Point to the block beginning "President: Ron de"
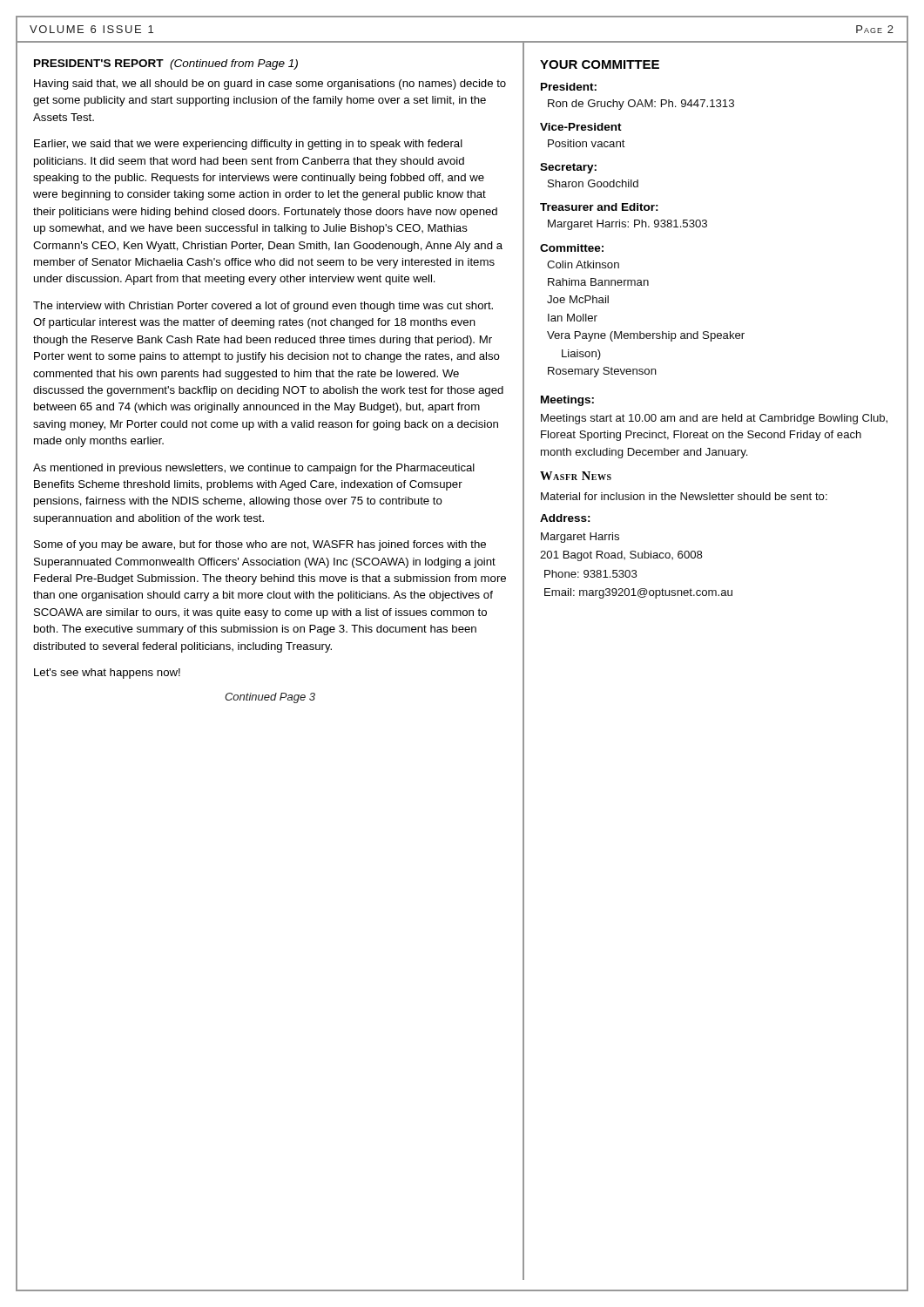Image resolution: width=924 pixels, height=1307 pixels. pyautogui.click(x=715, y=96)
